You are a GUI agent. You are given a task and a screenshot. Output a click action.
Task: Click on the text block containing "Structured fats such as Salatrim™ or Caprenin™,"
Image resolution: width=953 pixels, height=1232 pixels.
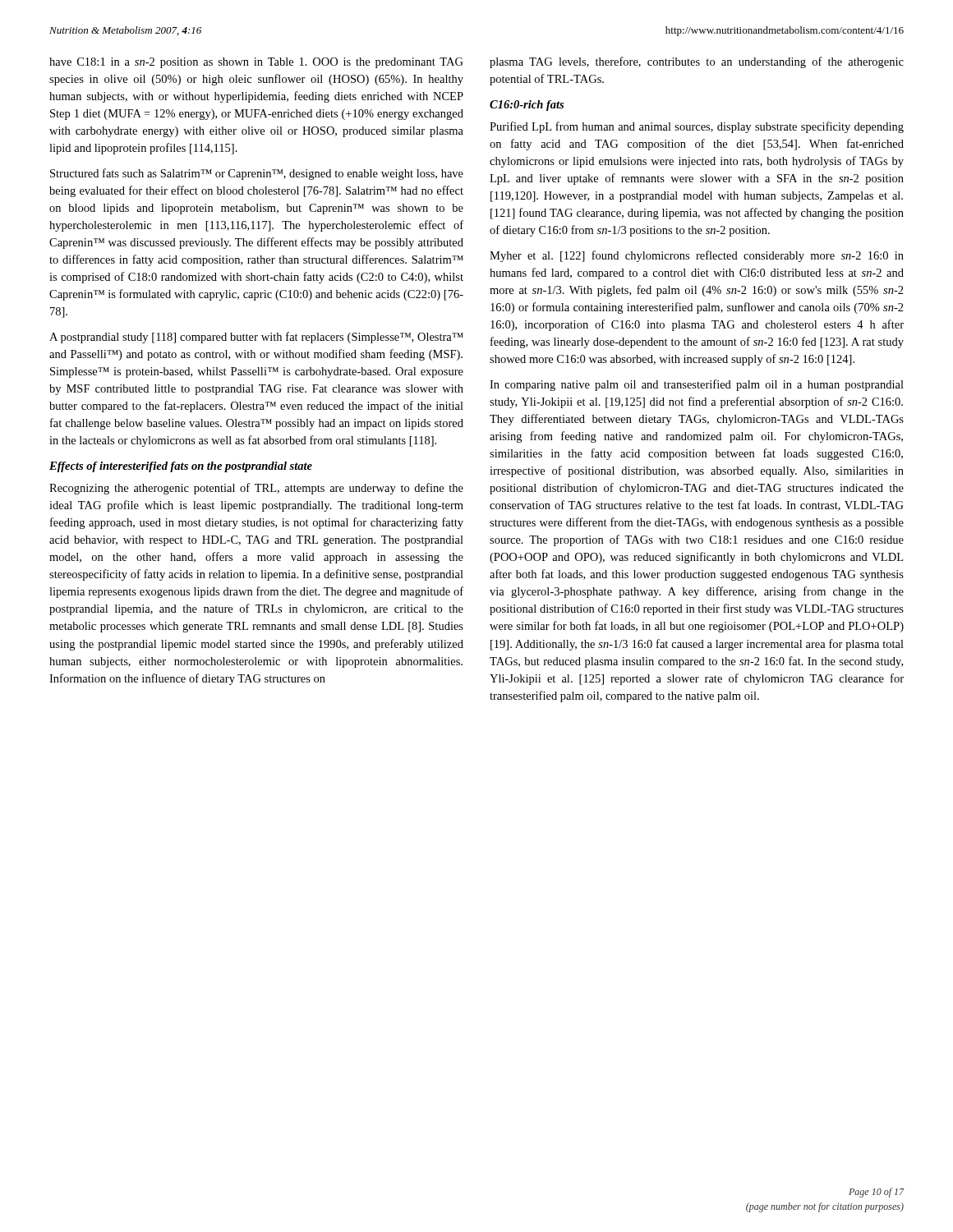(x=256, y=243)
